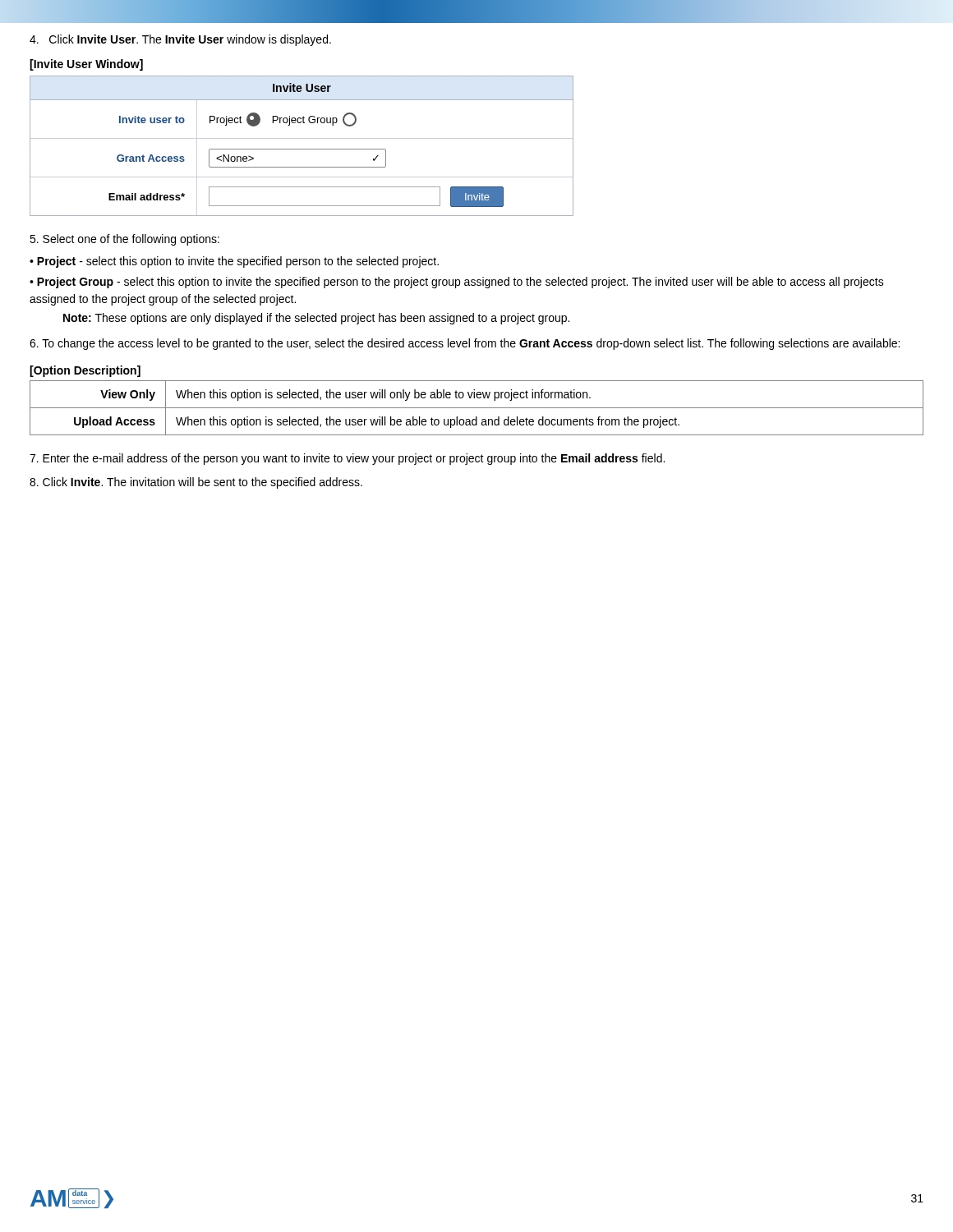The height and width of the screenshot is (1232, 953).
Task: Navigate to the block starting "7. Enter the e-mail address of the person"
Action: coord(348,458)
